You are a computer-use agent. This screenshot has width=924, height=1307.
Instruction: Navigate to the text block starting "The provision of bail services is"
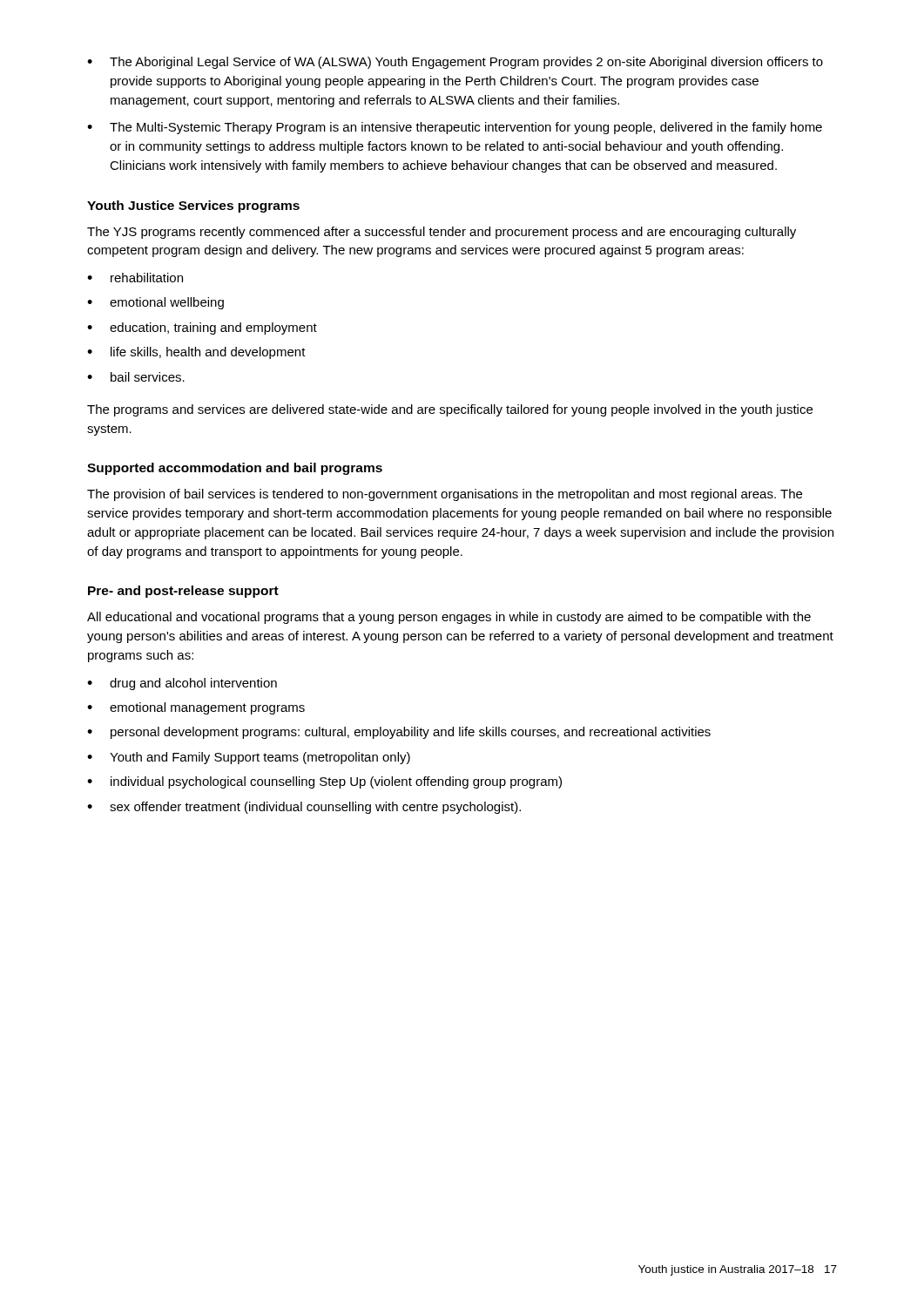coord(461,522)
